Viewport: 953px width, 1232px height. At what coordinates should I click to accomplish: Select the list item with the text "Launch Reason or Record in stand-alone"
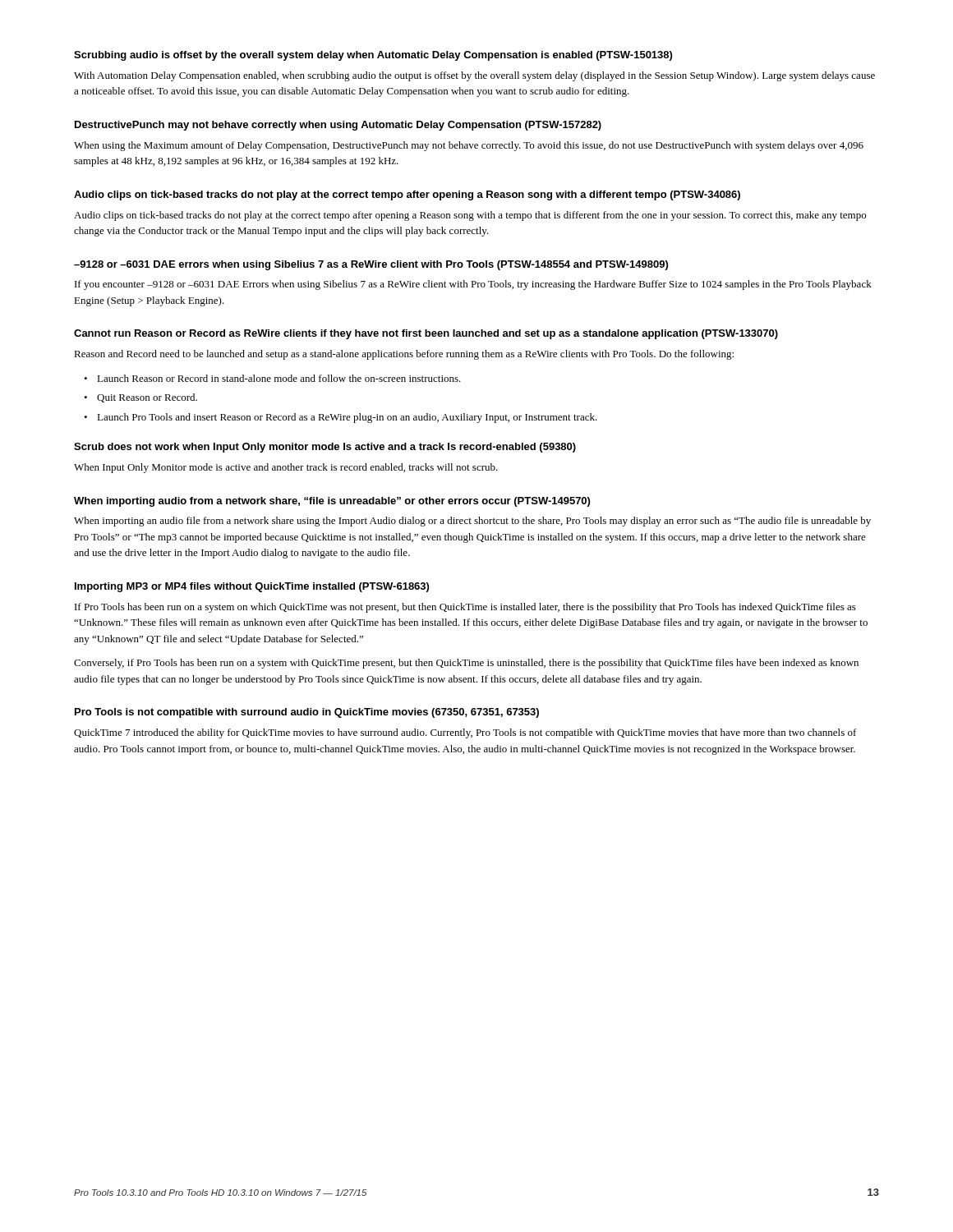(279, 378)
